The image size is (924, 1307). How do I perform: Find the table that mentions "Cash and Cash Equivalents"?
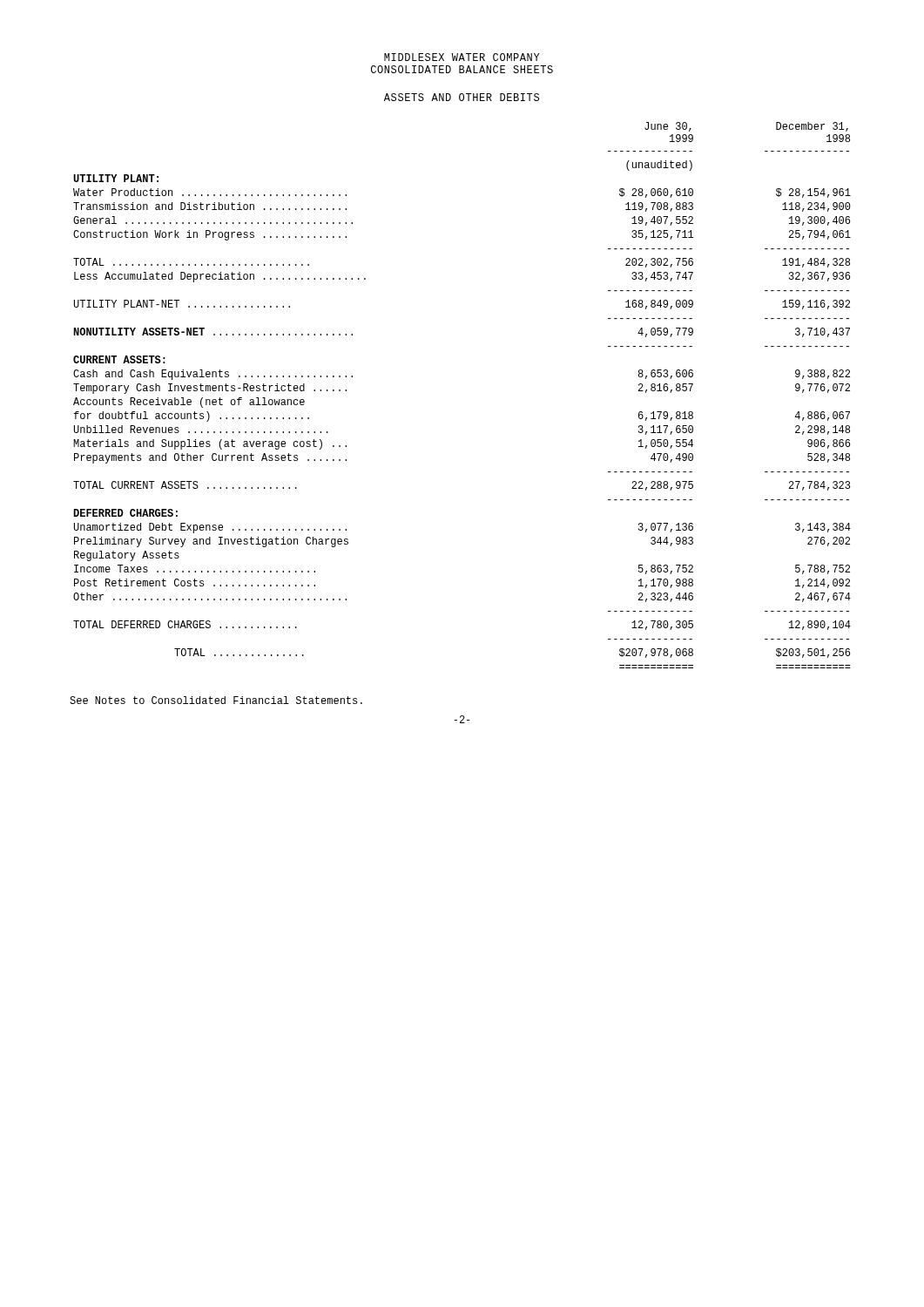tap(462, 397)
